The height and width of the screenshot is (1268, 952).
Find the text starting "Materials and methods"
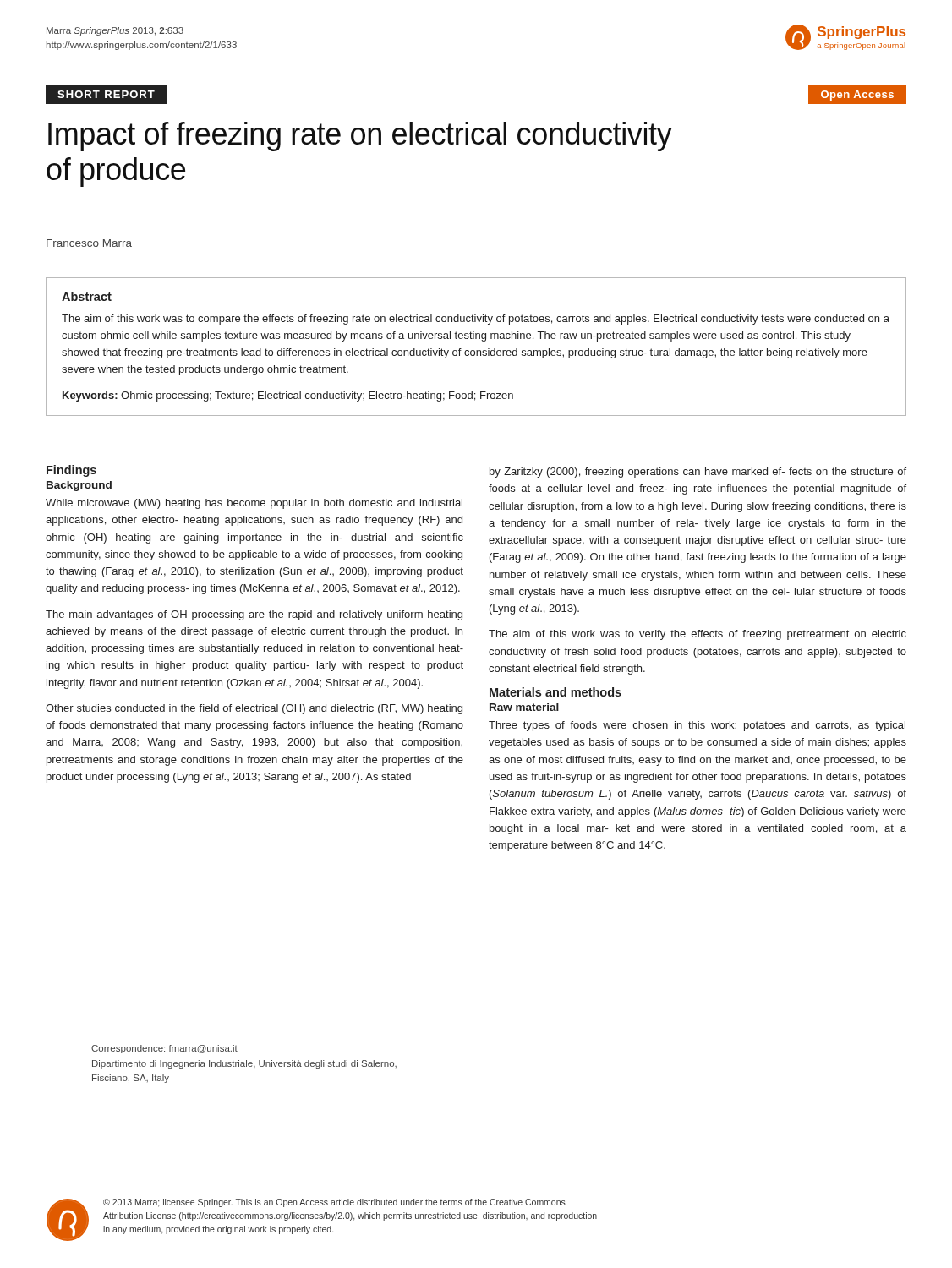click(555, 693)
